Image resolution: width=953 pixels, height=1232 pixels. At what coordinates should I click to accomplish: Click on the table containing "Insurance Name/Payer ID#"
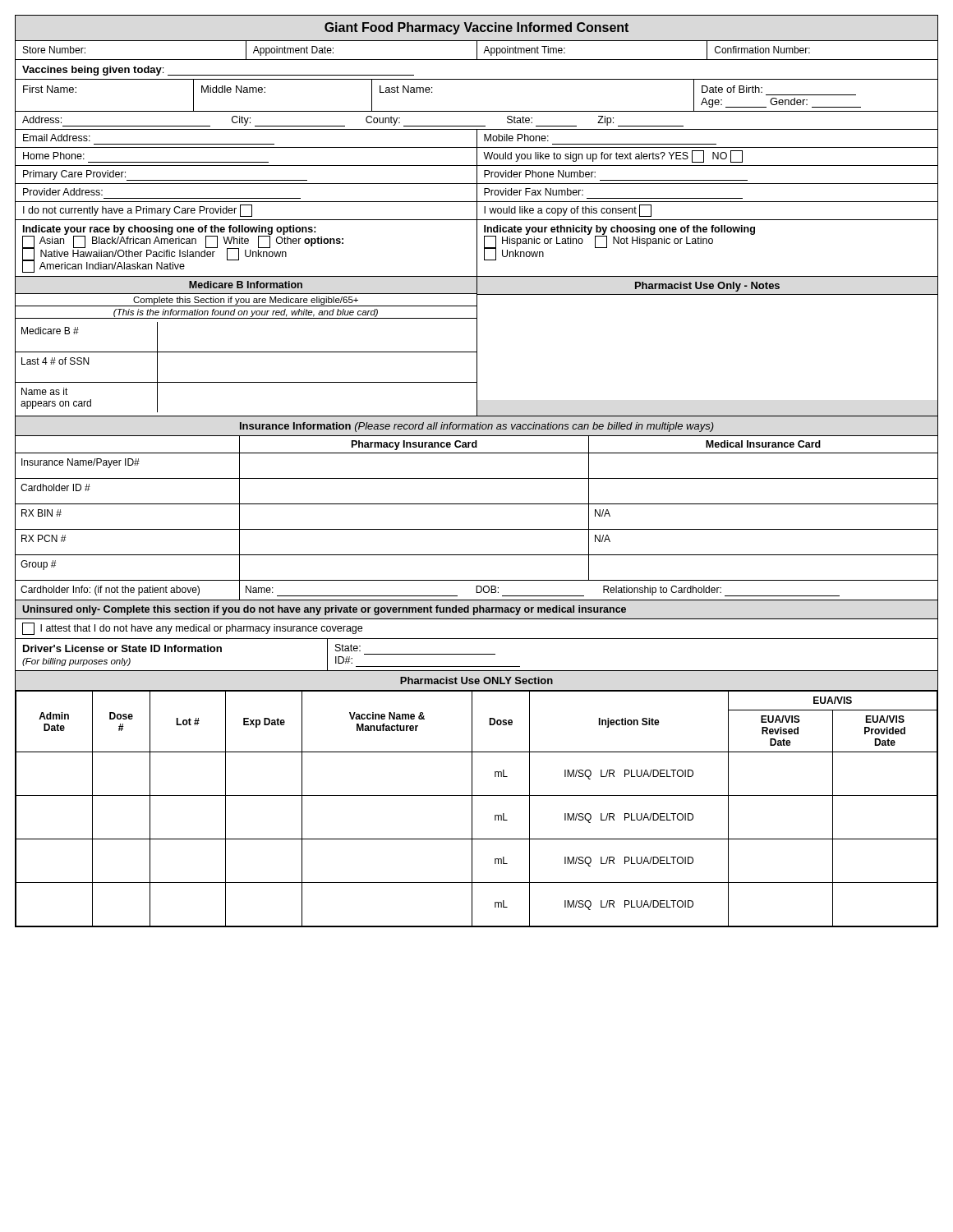pyautogui.click(x=476, y=466)
